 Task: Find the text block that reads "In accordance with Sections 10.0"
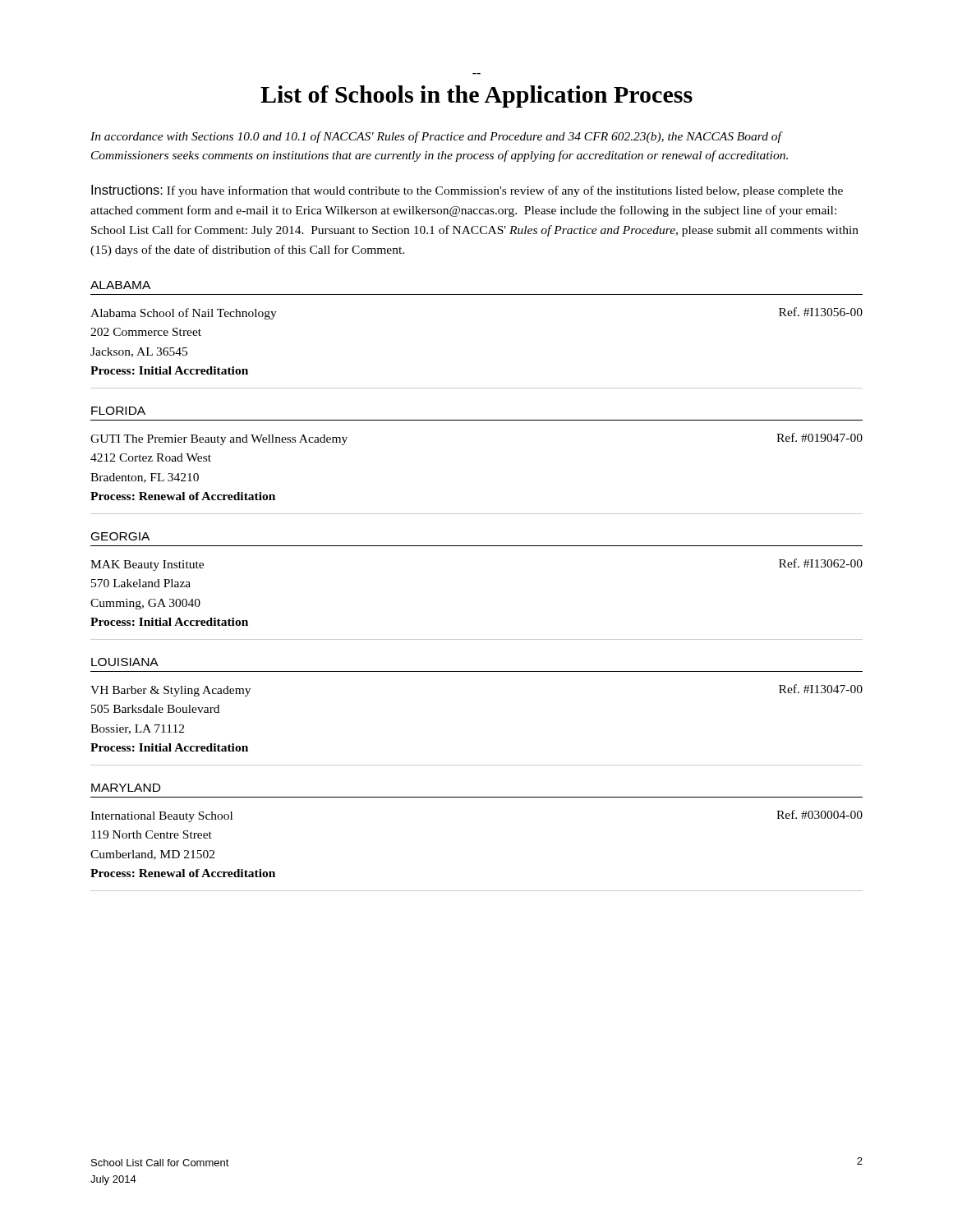coord(440,145)
